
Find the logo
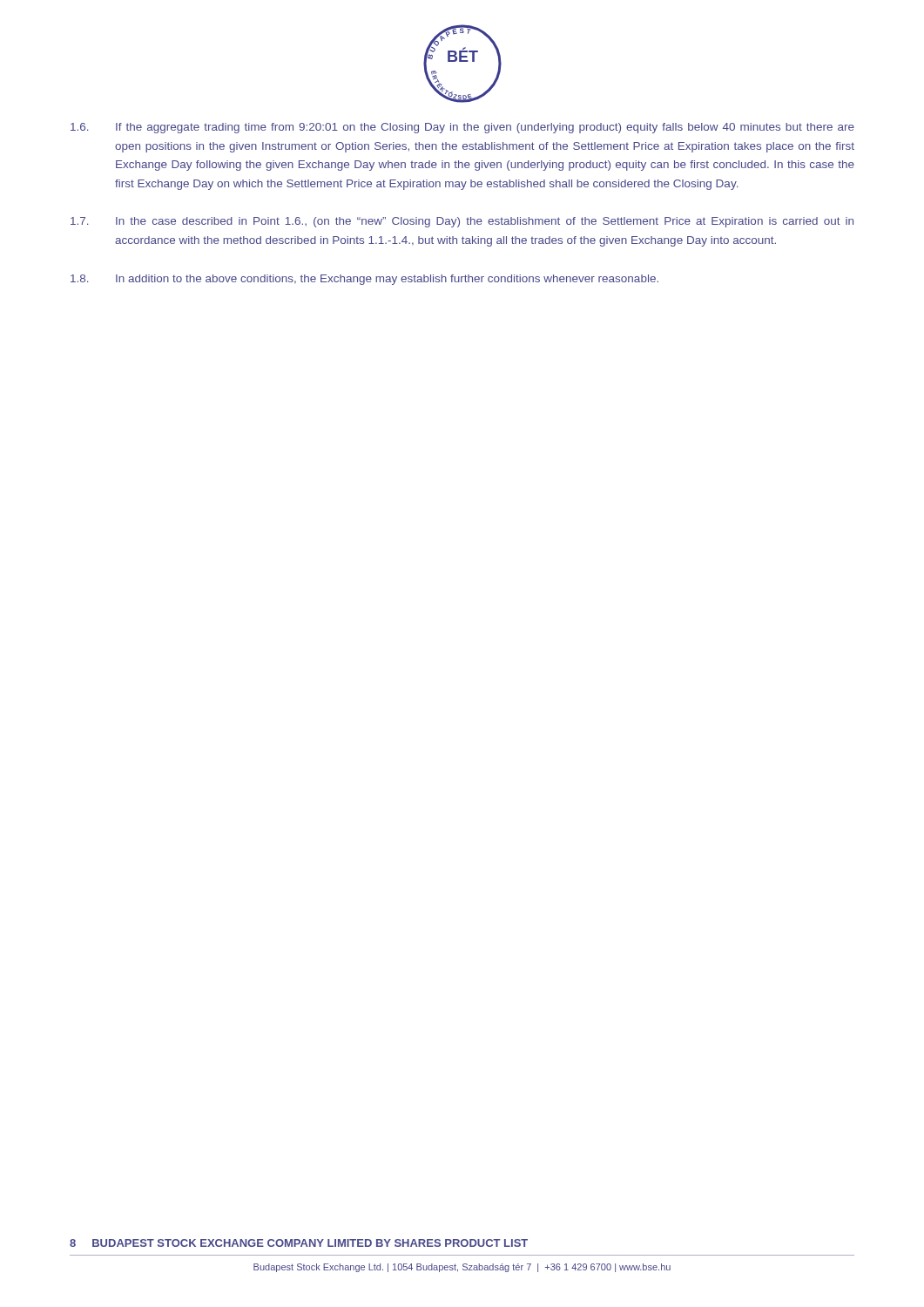tap(462, 64)
